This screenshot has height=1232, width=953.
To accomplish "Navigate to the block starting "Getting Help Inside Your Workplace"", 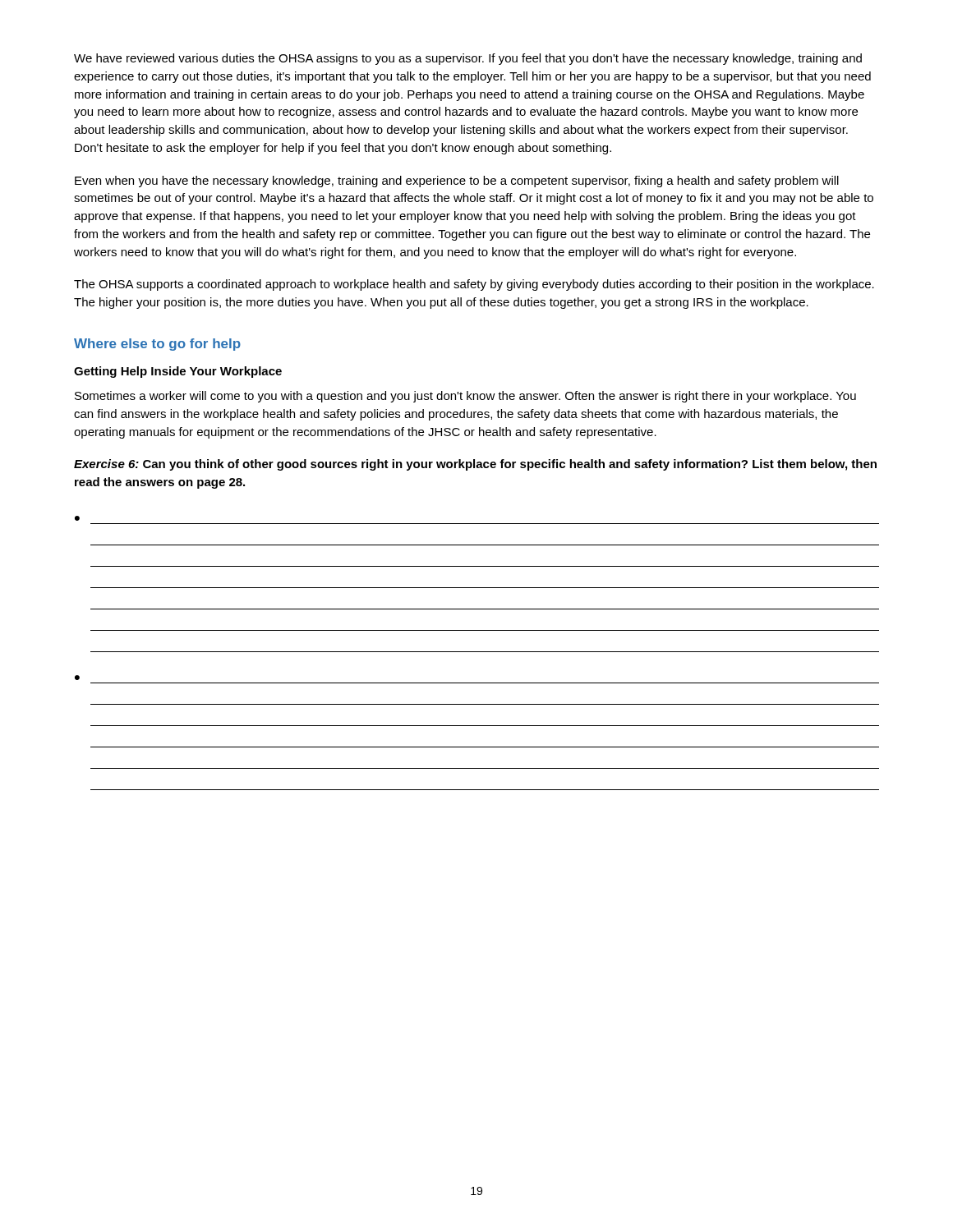I will click(178, 371).
